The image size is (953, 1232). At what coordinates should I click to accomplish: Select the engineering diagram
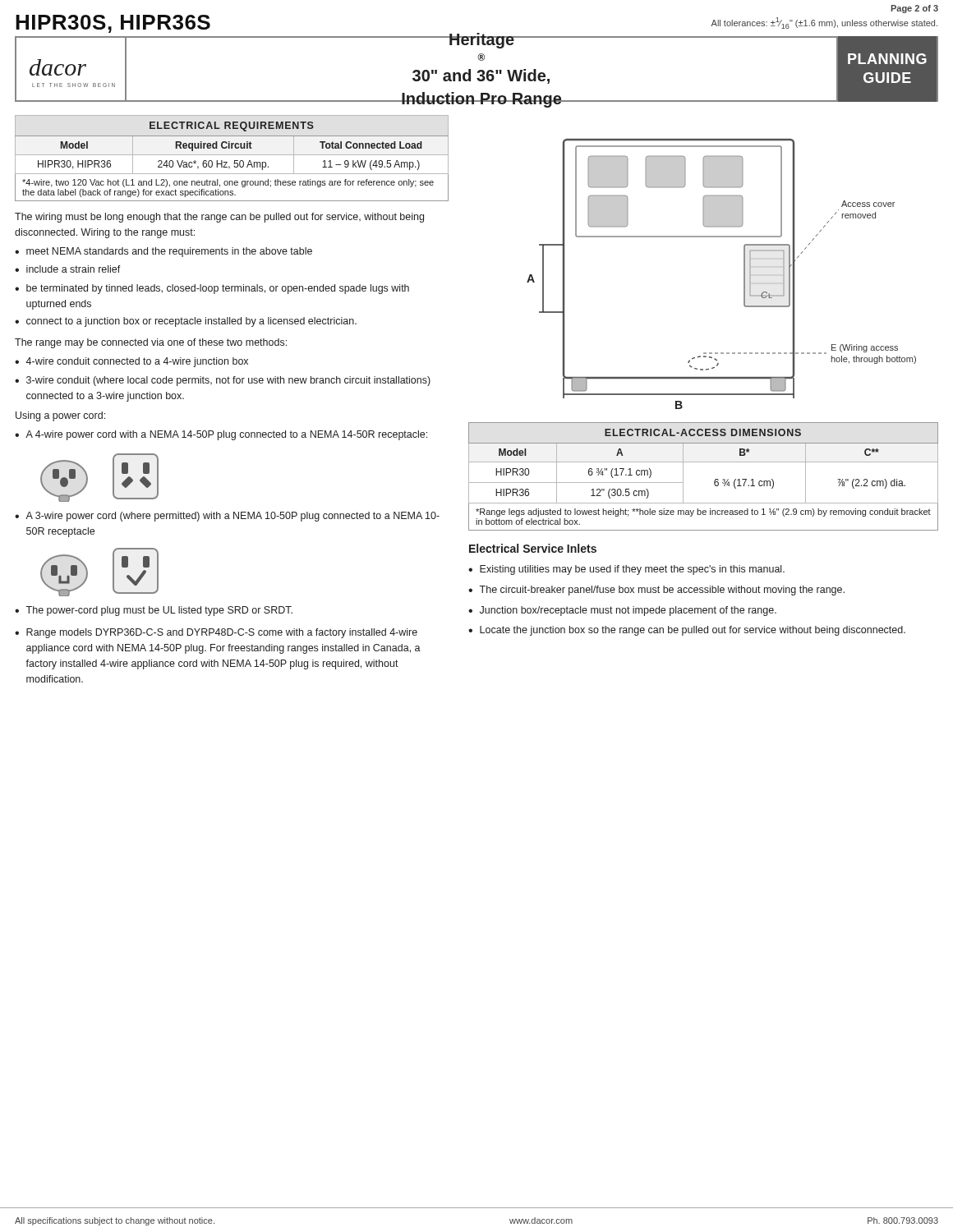pyautogui.click(x=703, y=263)
